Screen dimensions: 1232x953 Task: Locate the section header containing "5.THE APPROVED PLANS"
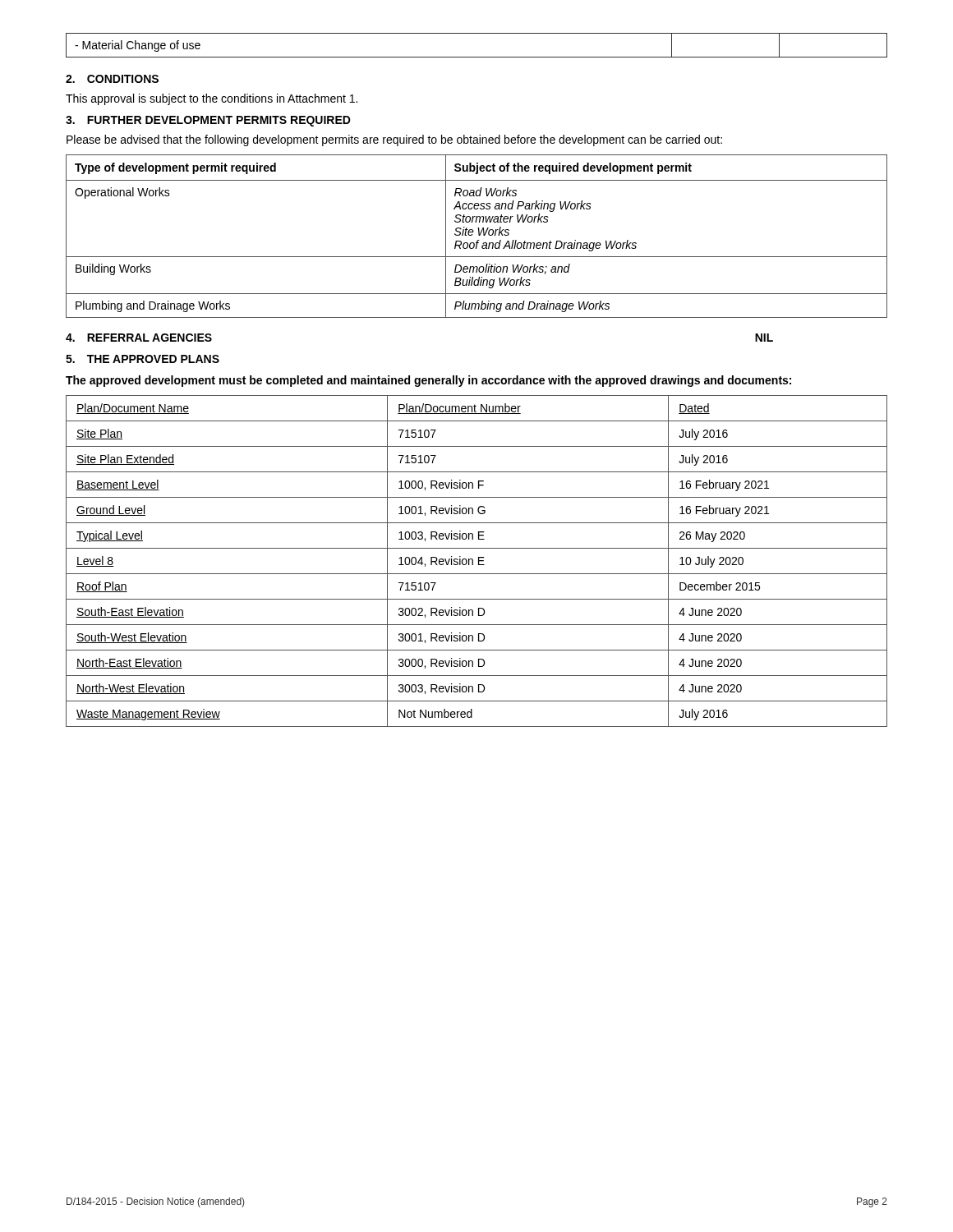tap(143, 359)
